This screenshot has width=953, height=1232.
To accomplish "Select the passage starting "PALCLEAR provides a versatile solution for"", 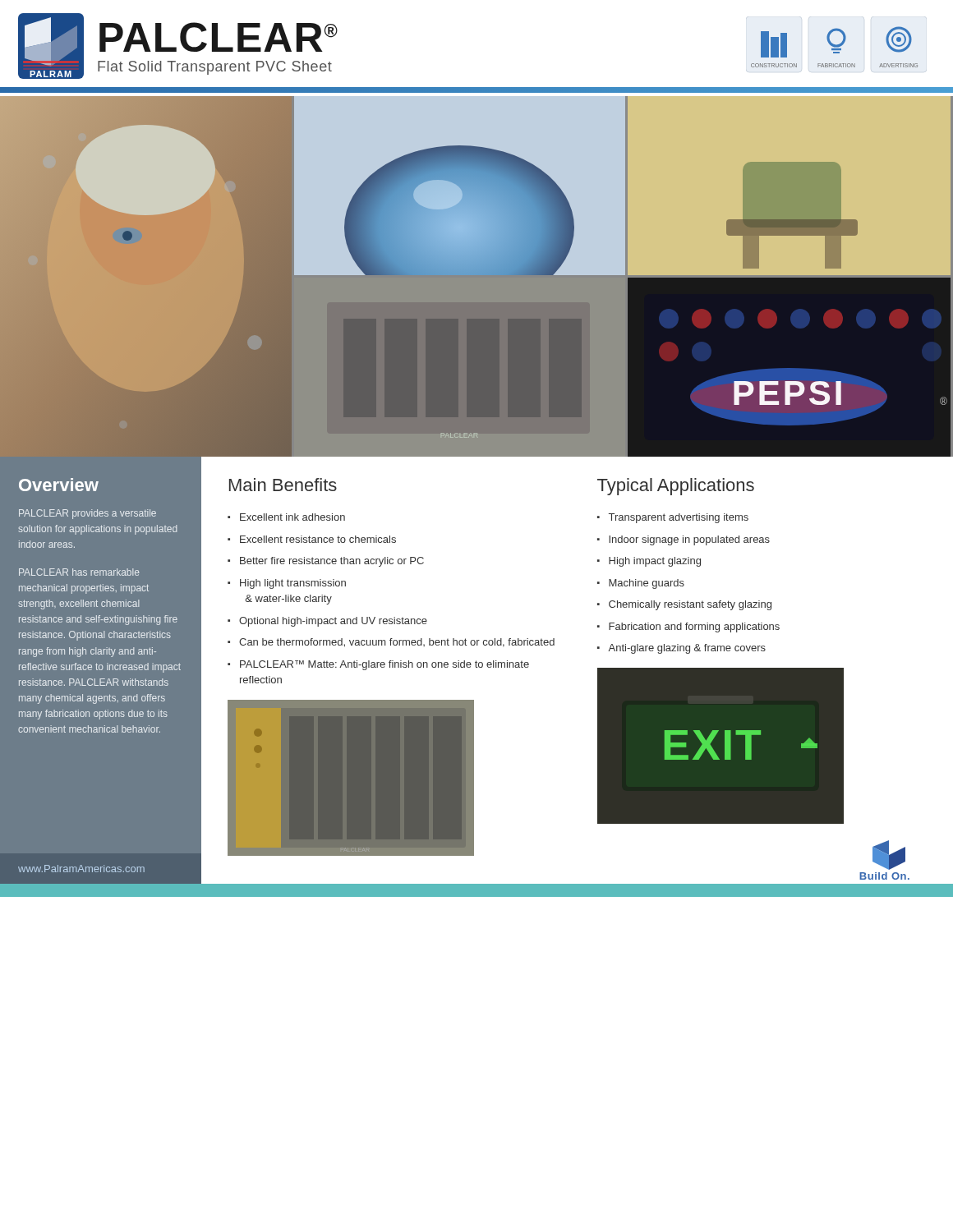I will [x=98, y=529].
